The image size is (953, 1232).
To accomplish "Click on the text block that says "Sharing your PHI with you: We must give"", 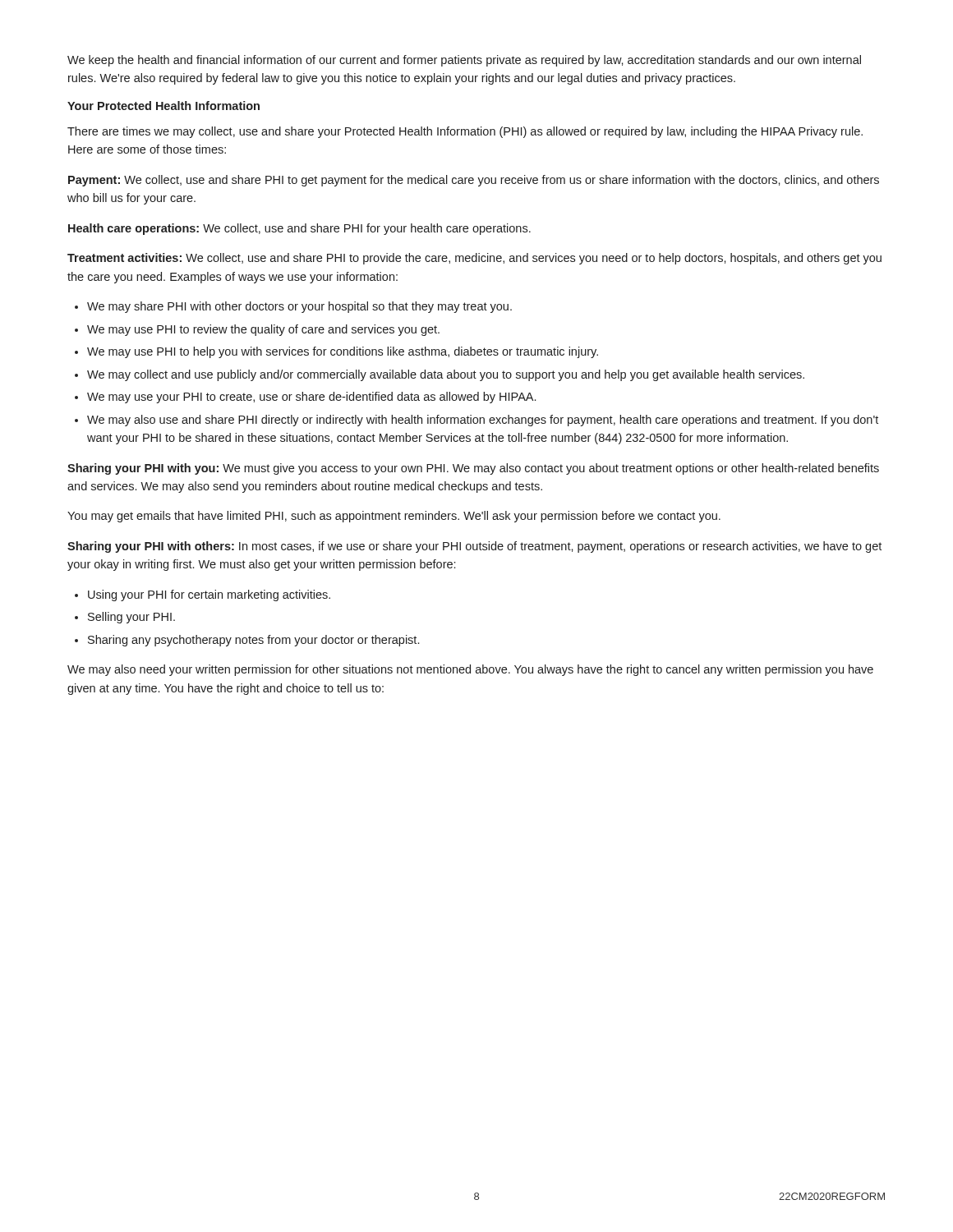I will point(473,477).
